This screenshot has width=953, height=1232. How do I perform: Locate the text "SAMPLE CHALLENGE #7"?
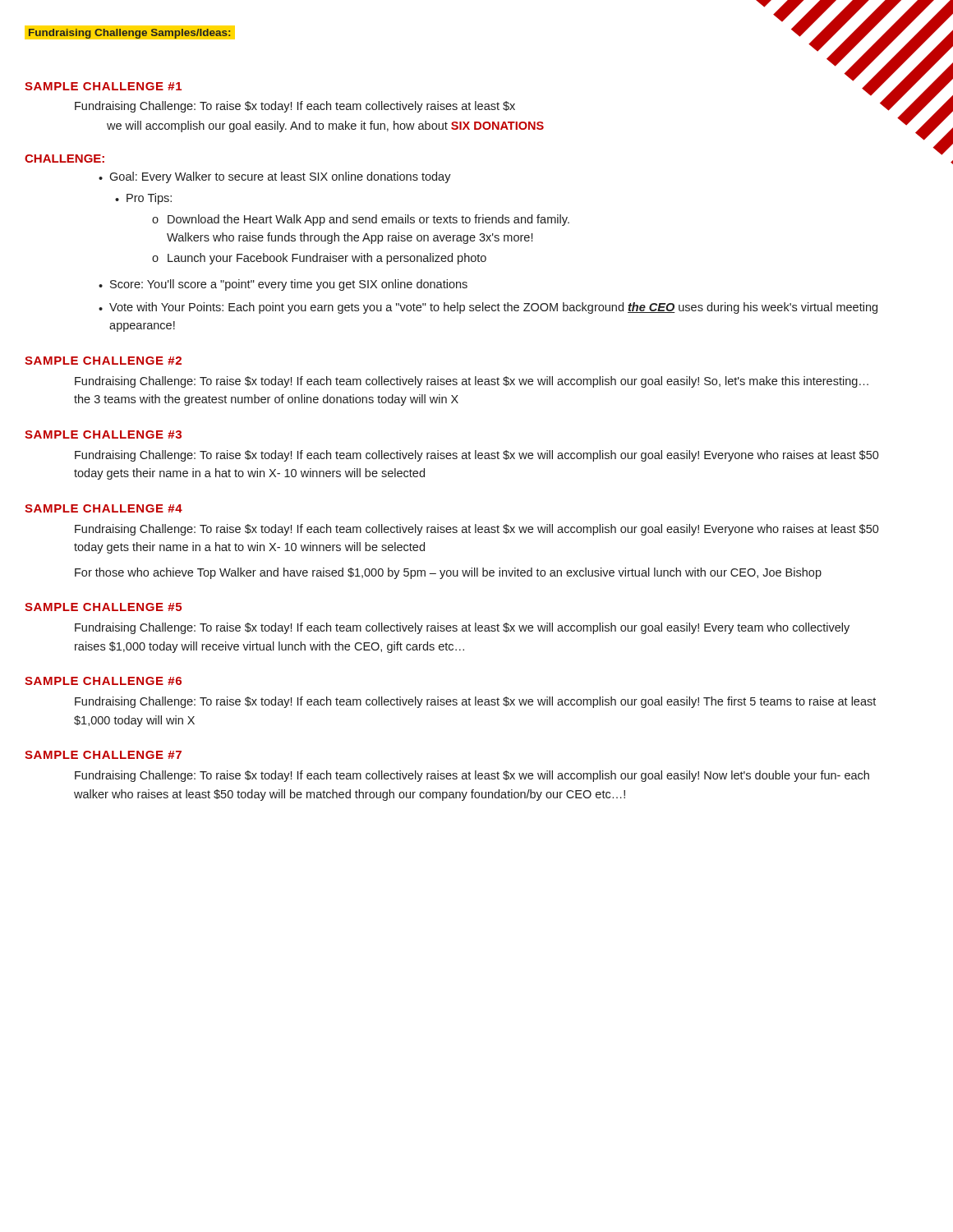[x=103, y=755]
